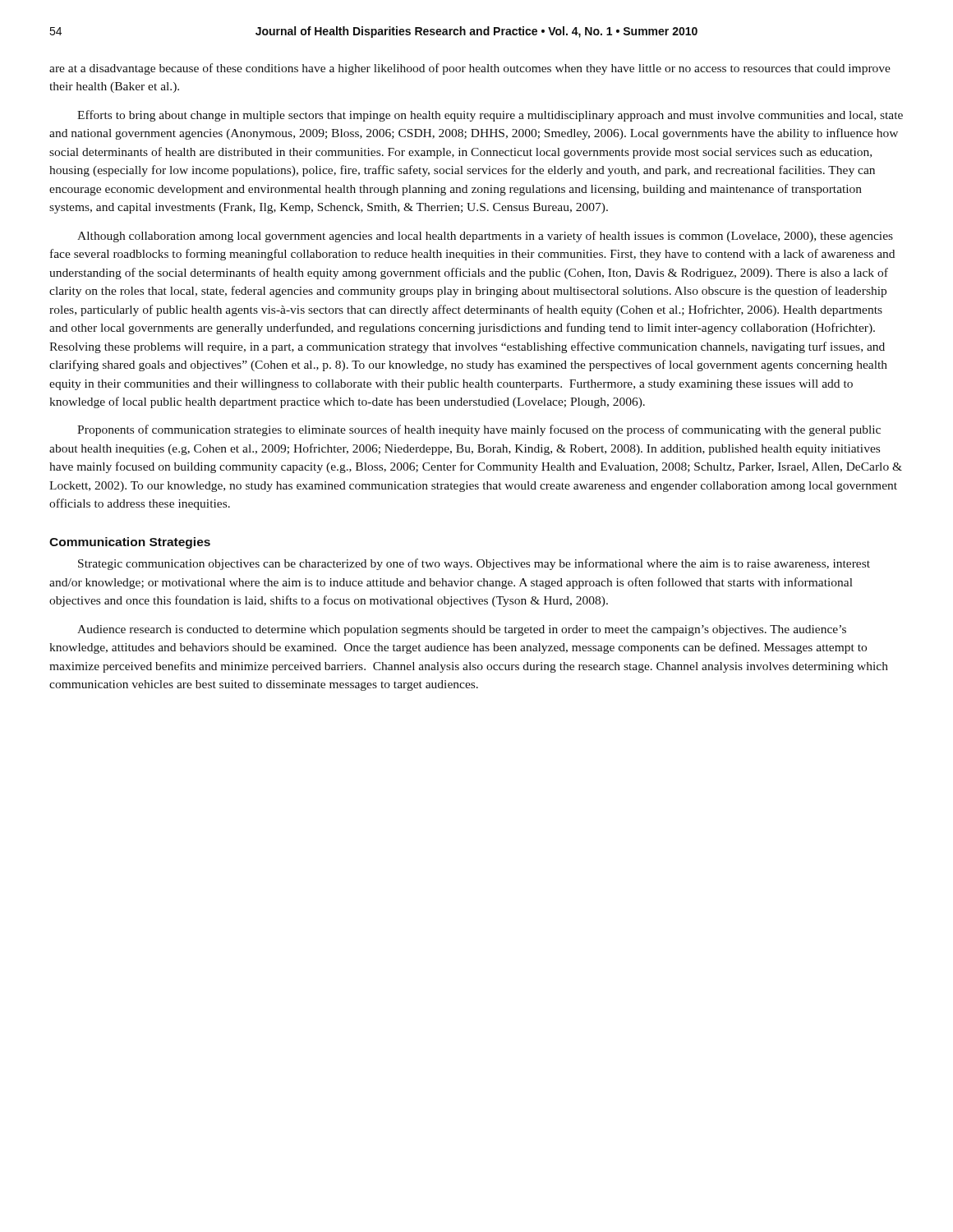This screenshot has height=1232, width=953.
Task: Point to the text block starting "Proponents of communication strategies to"
Action: (476, 467)
